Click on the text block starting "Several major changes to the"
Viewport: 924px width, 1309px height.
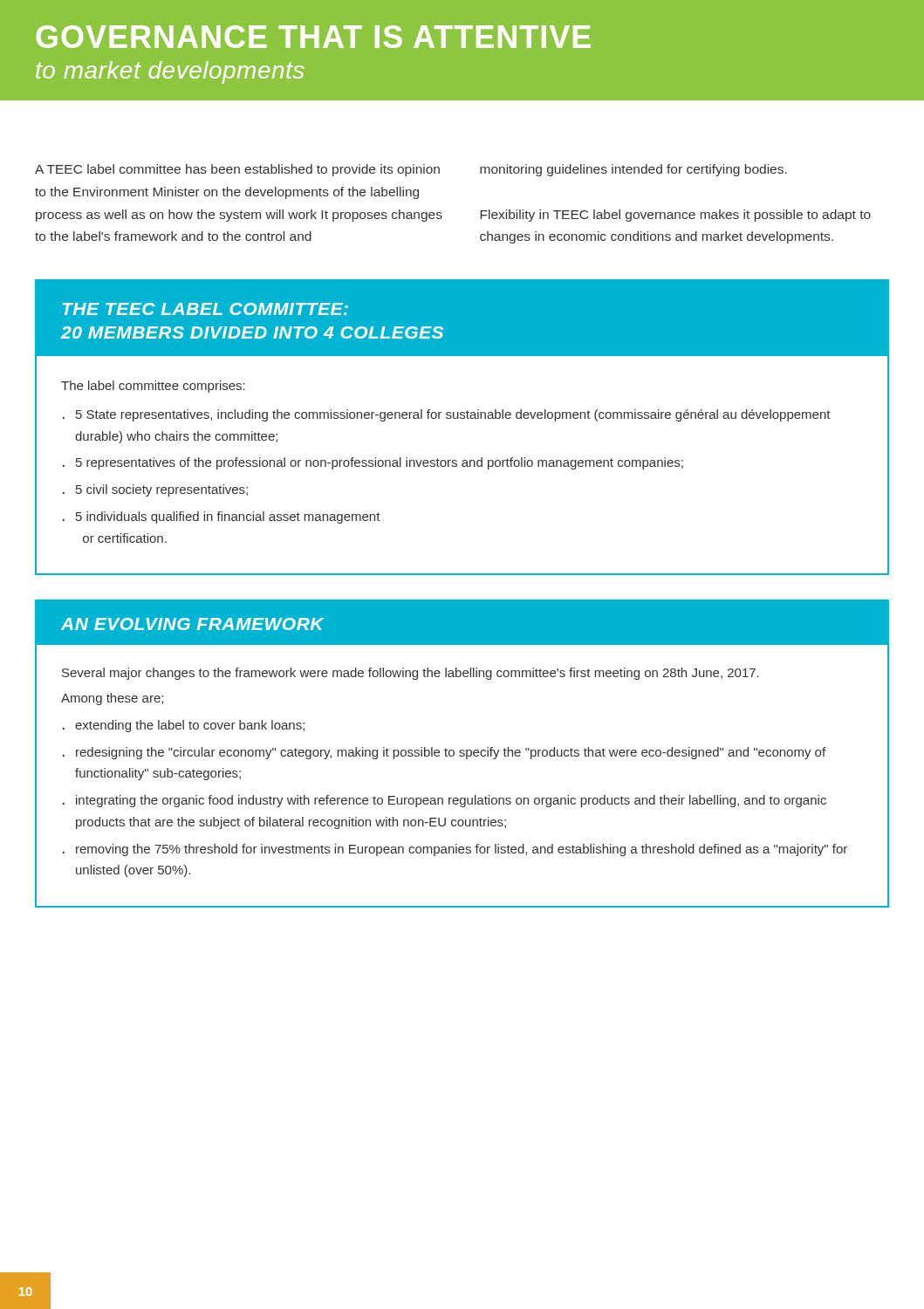pyautogui.click(x=462, y=686)
